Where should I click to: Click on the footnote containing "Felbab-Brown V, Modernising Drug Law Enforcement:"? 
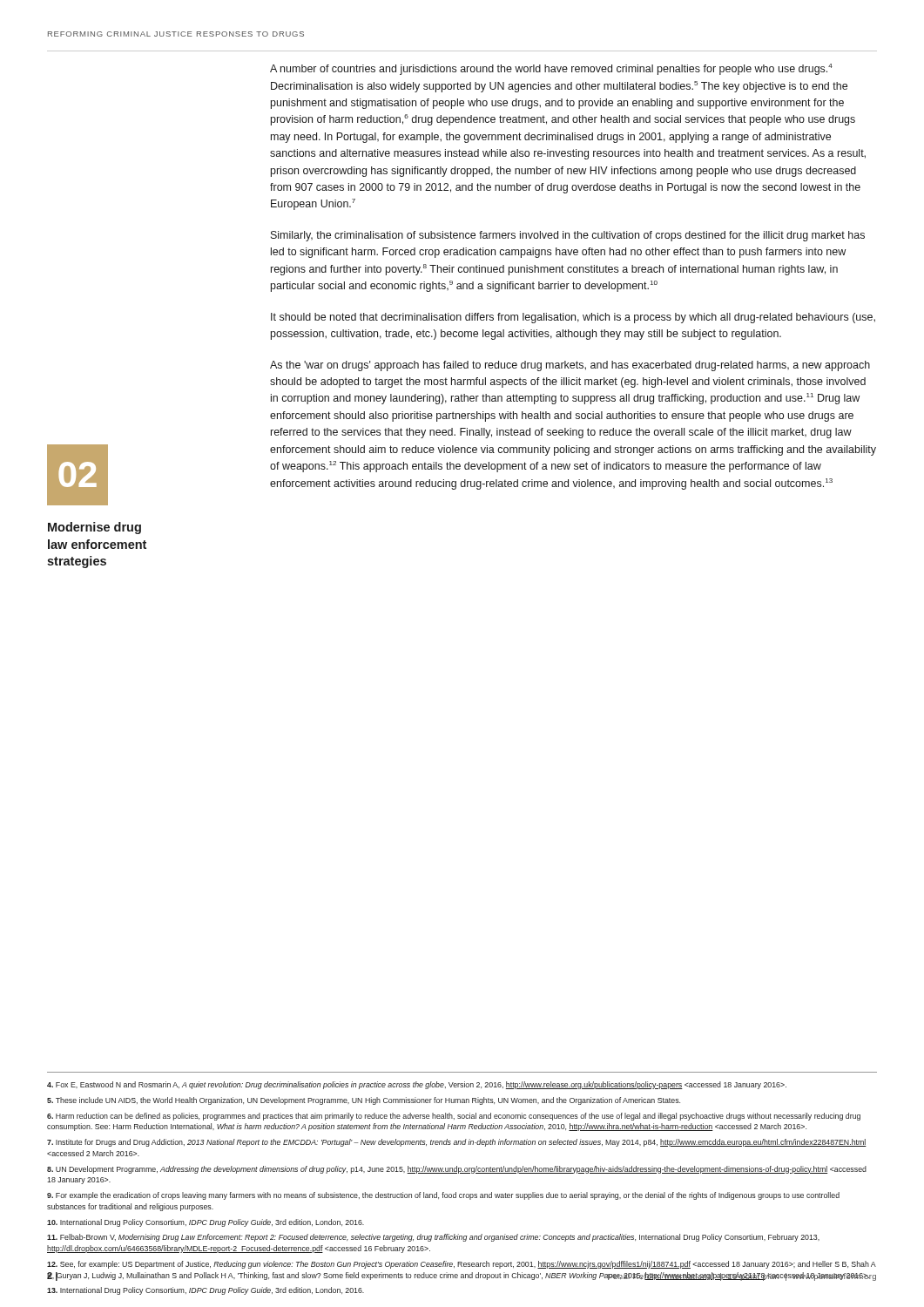433,1243
